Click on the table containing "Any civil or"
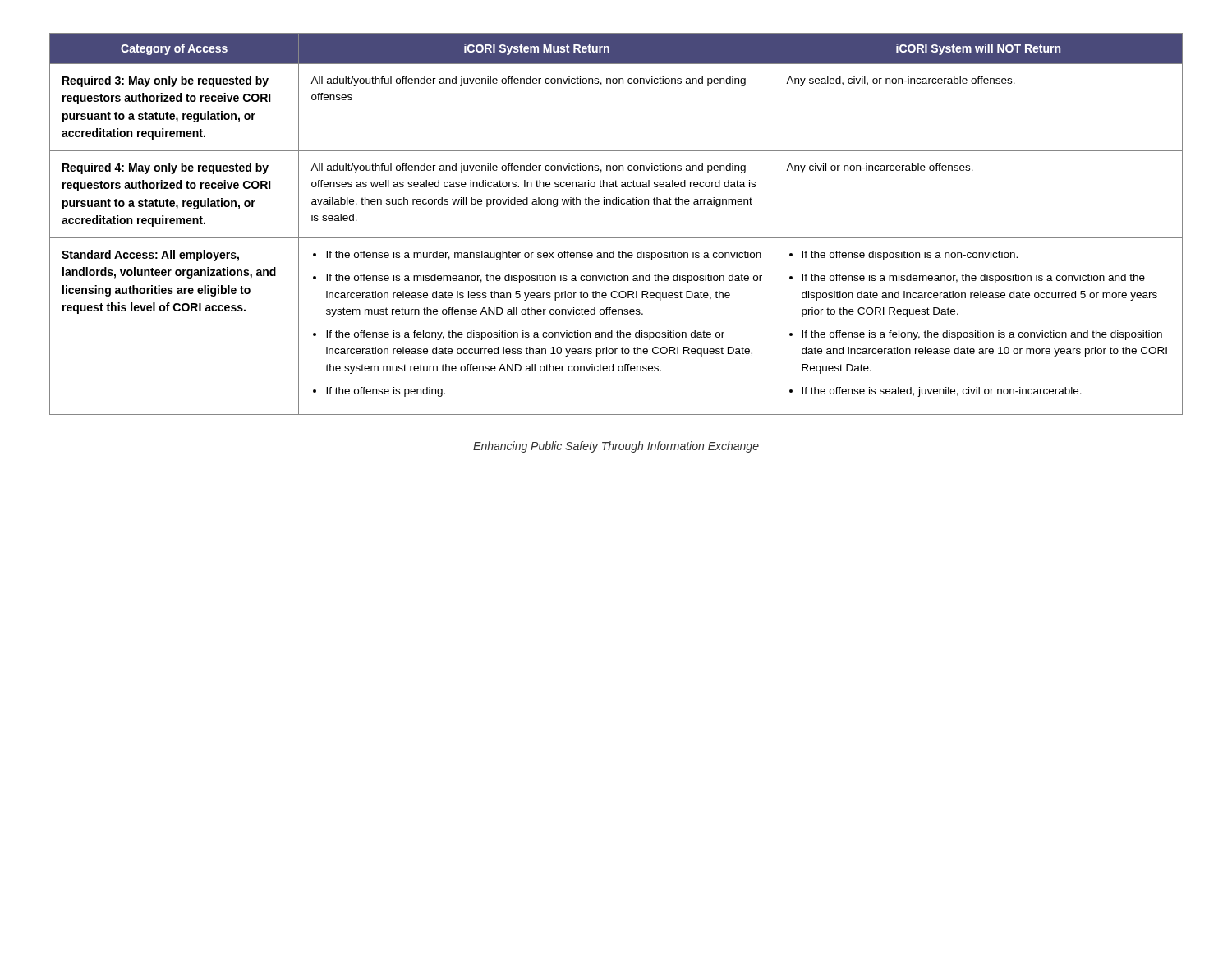This screenshot has width=1232, height=953. click(616, 224)
